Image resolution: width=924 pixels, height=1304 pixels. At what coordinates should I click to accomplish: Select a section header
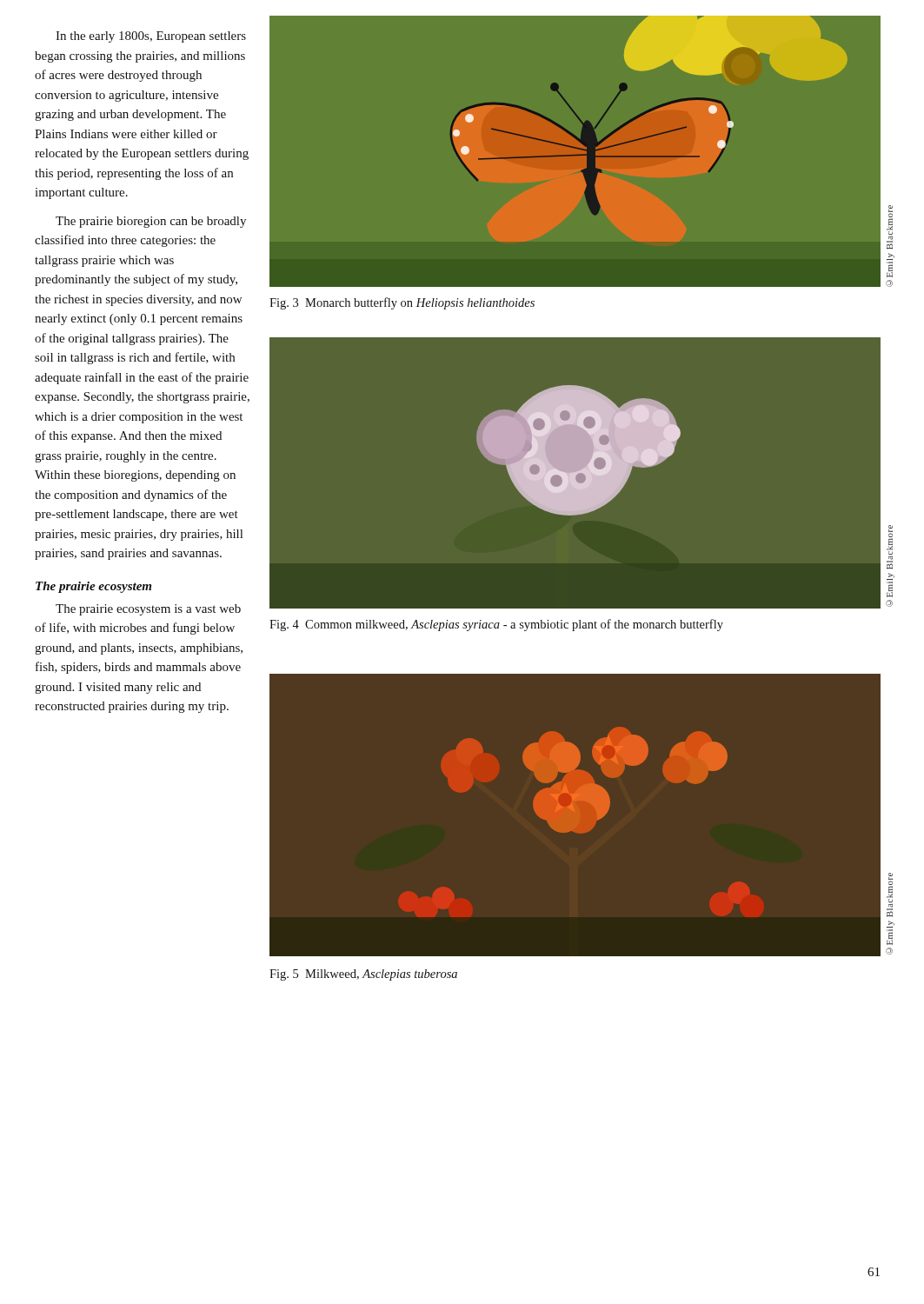coord(93,585)
